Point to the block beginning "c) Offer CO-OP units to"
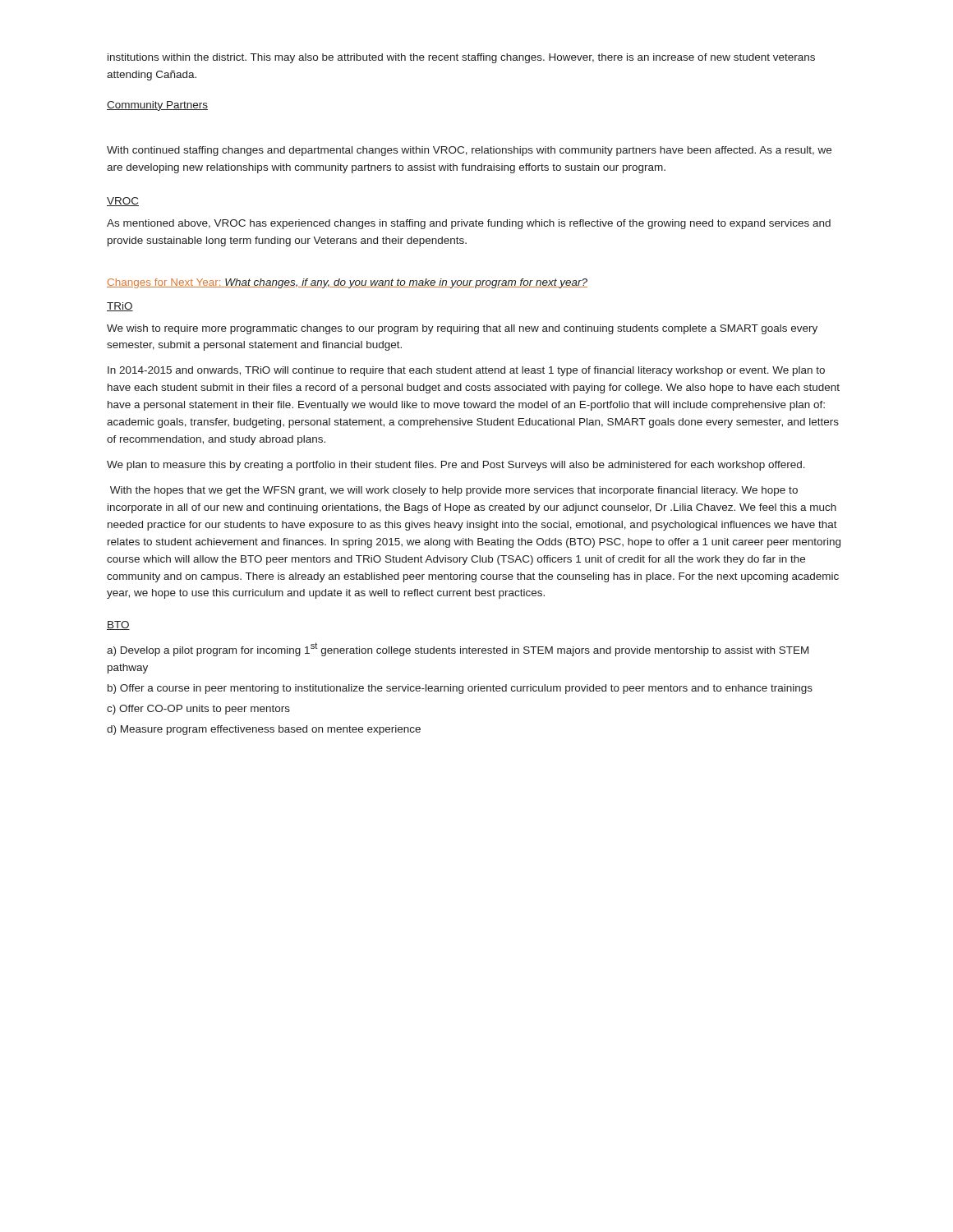 [x=198, y=708]
